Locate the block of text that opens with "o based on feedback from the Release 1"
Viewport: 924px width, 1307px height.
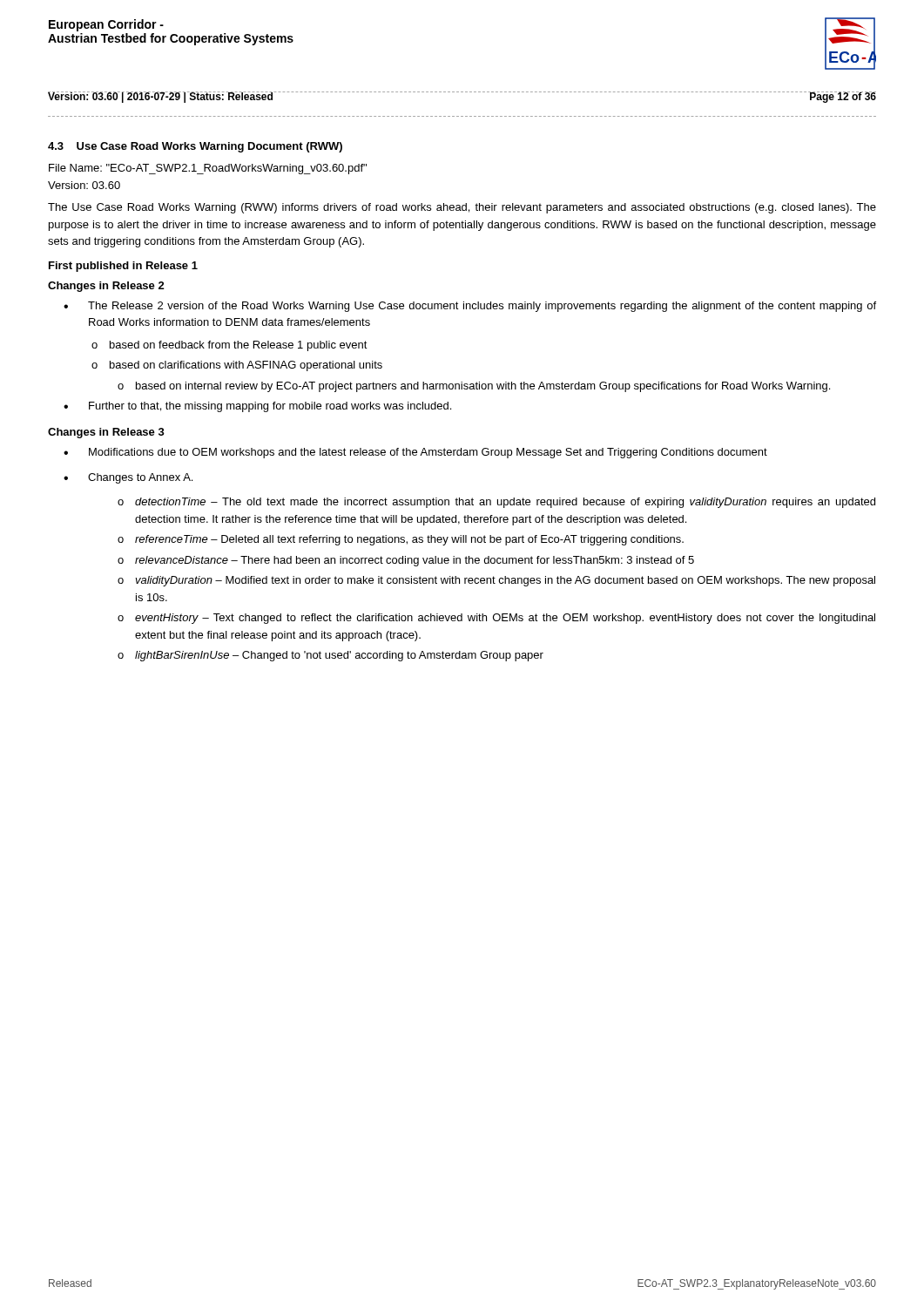[x=229, y=346]
